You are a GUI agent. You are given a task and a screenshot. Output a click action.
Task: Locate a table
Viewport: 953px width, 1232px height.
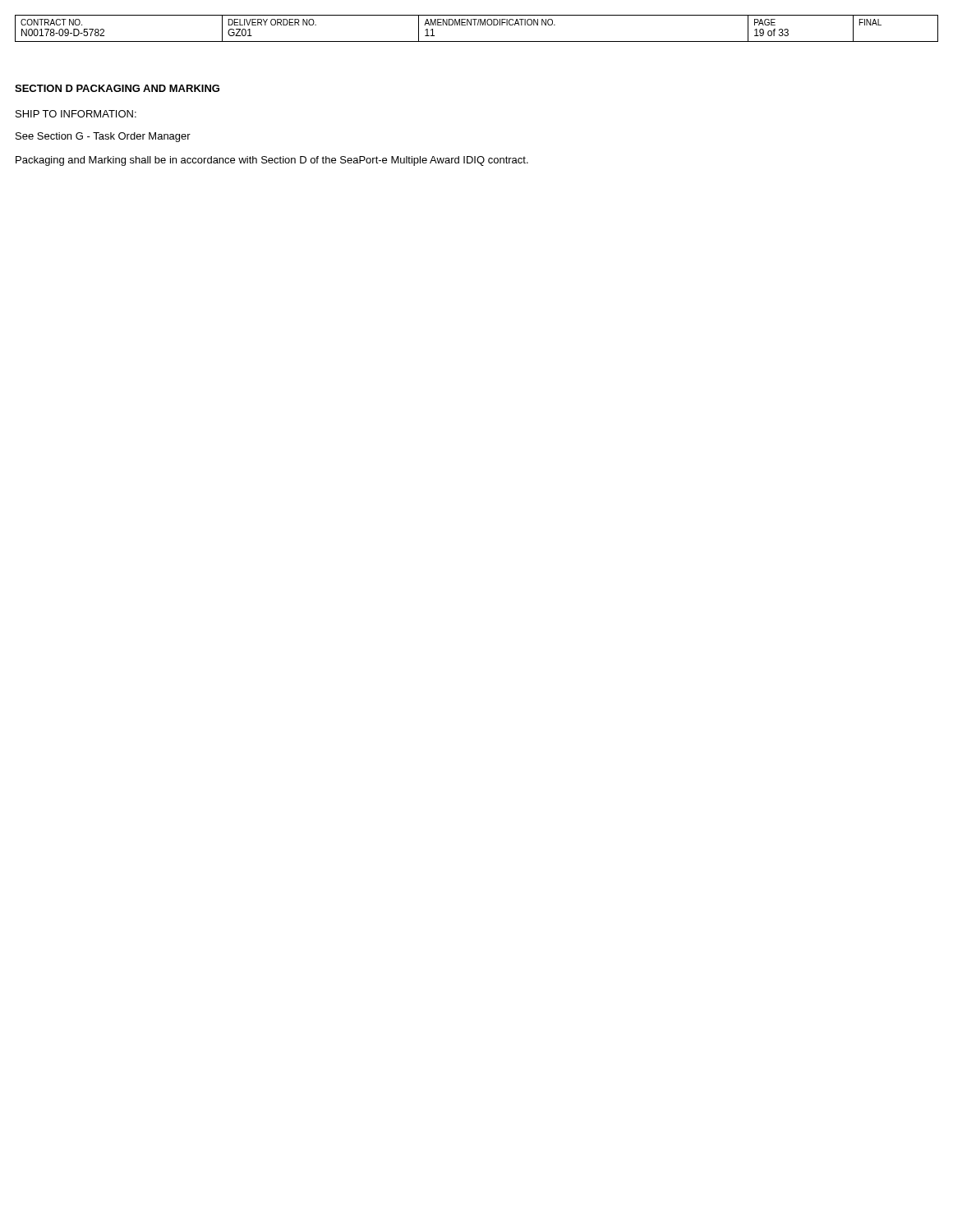click(x=476, y=28)
